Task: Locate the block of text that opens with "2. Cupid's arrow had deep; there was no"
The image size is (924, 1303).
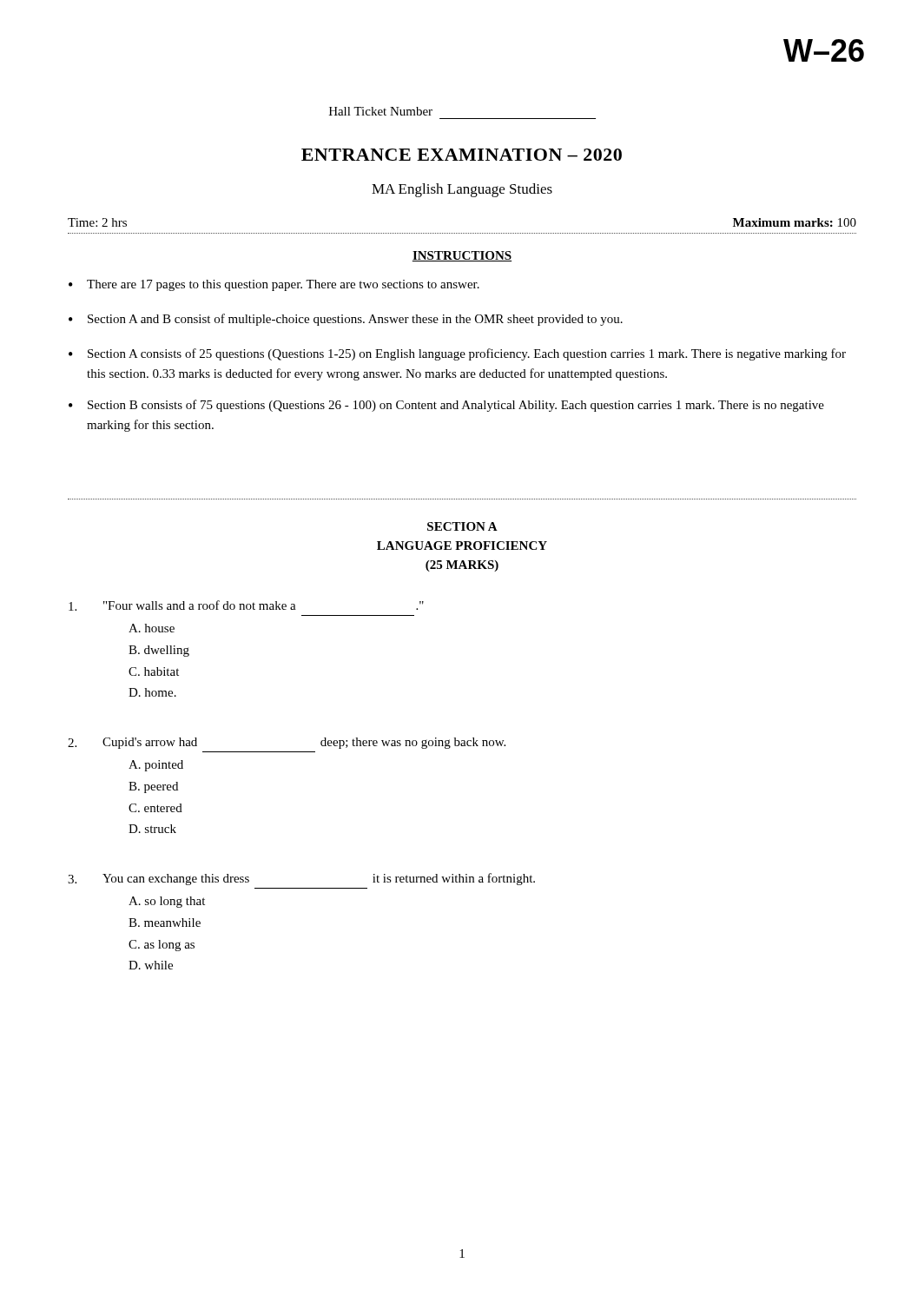Action: pos(139,743)
